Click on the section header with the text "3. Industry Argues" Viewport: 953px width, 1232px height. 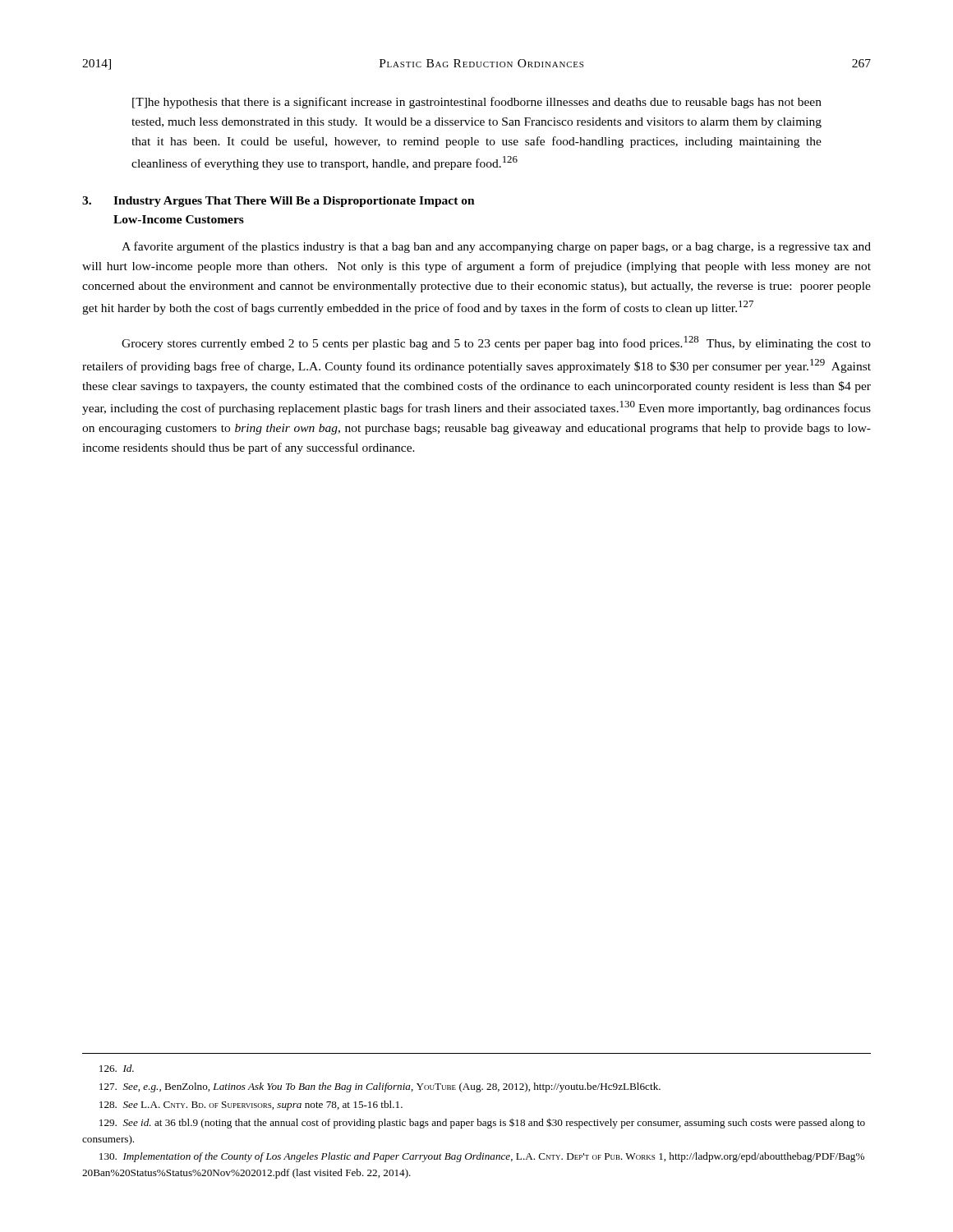(x=278, y=210)
